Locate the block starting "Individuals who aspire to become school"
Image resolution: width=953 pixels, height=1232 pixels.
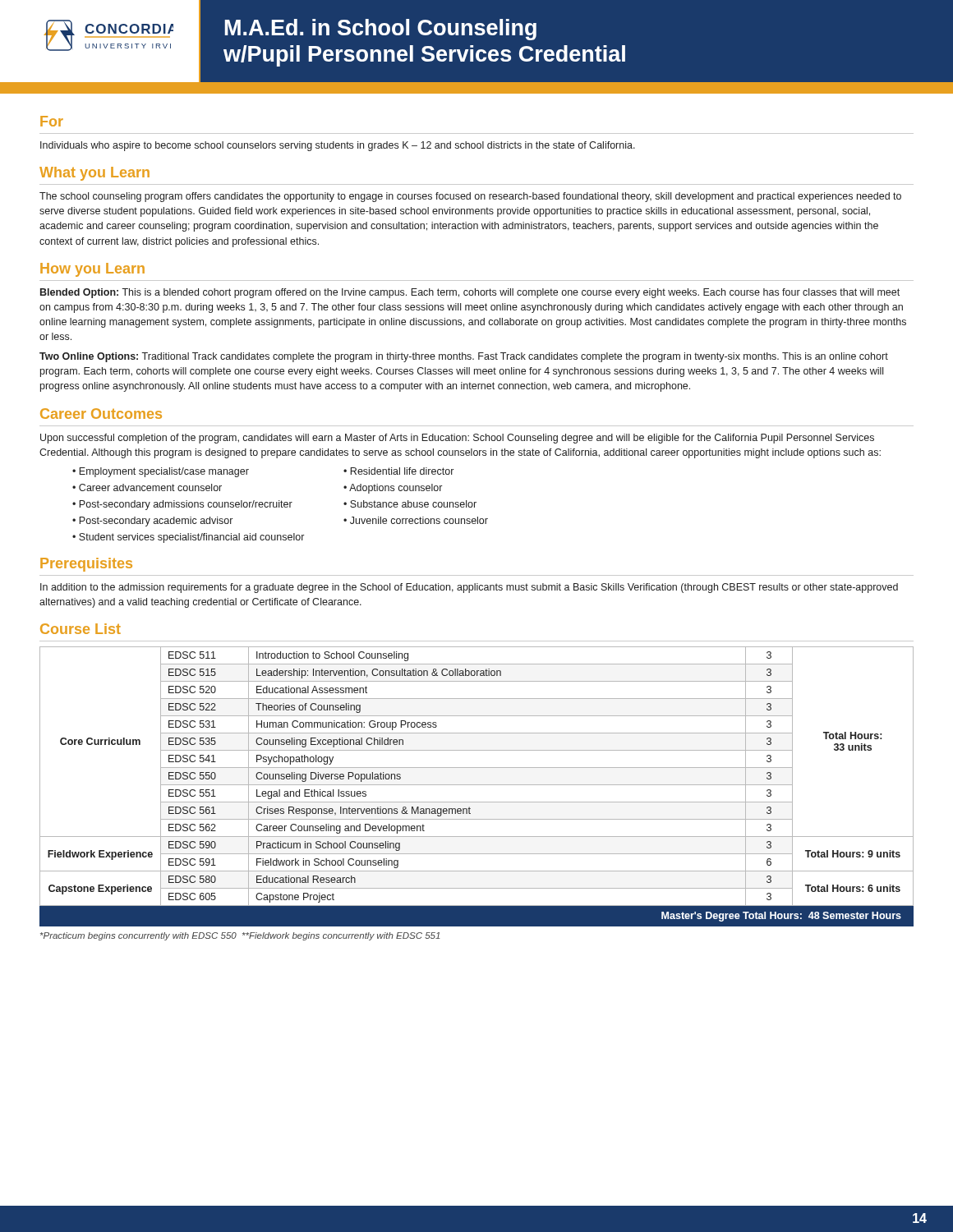pos(337,145)
